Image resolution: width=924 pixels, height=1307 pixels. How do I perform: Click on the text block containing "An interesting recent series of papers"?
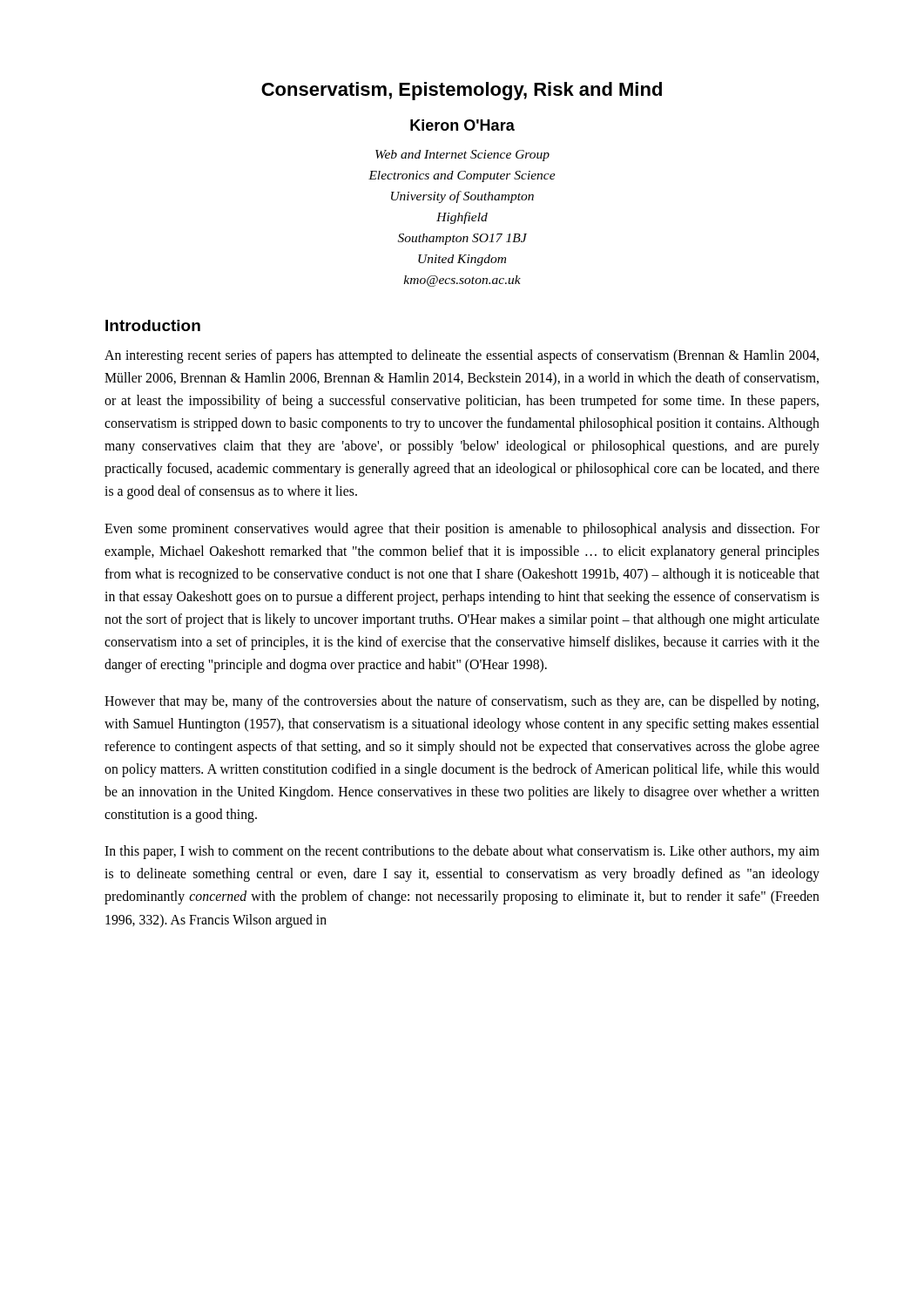point(462,423)
